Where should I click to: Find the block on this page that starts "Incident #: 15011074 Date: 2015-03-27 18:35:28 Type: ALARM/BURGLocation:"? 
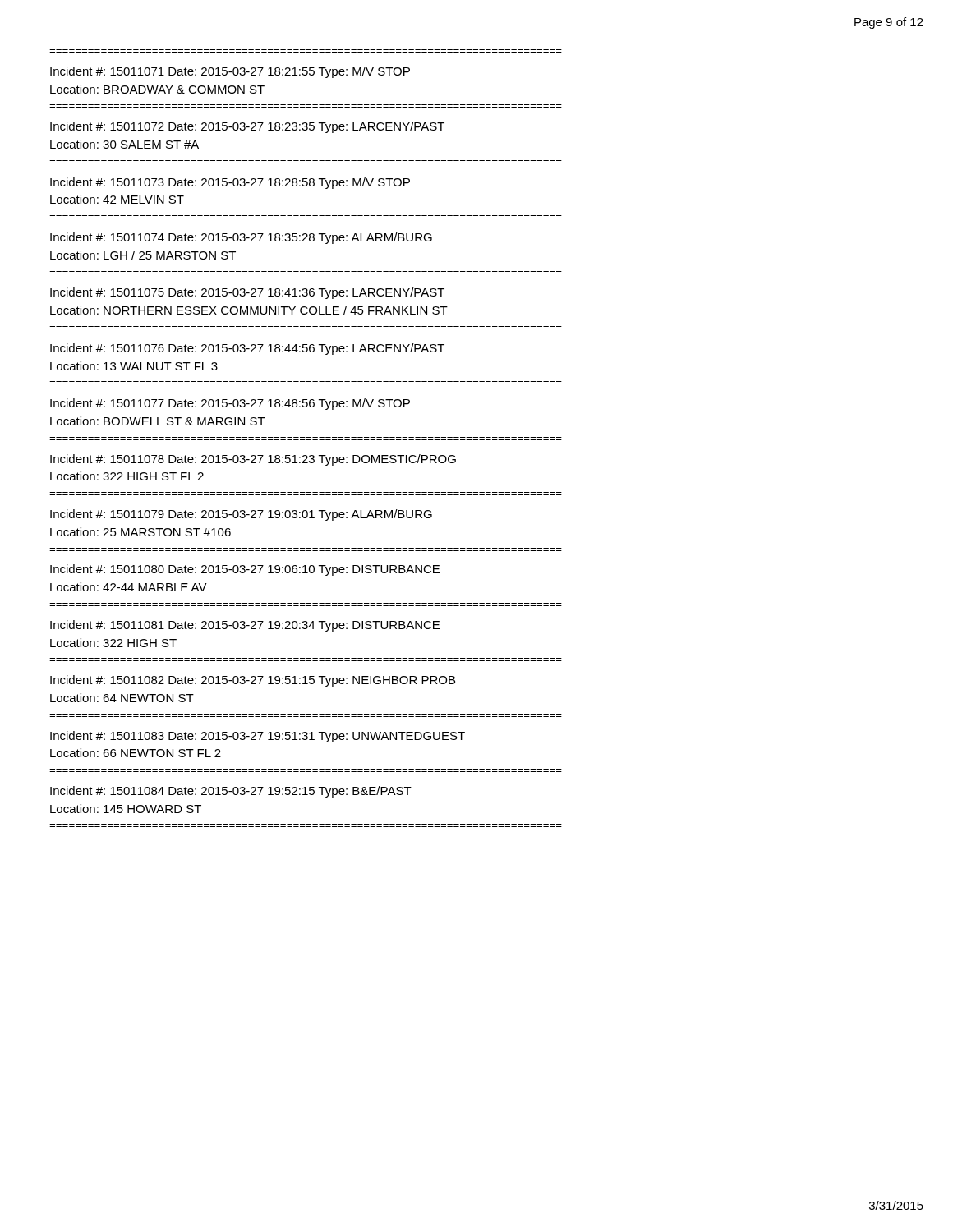pos(241,246)
